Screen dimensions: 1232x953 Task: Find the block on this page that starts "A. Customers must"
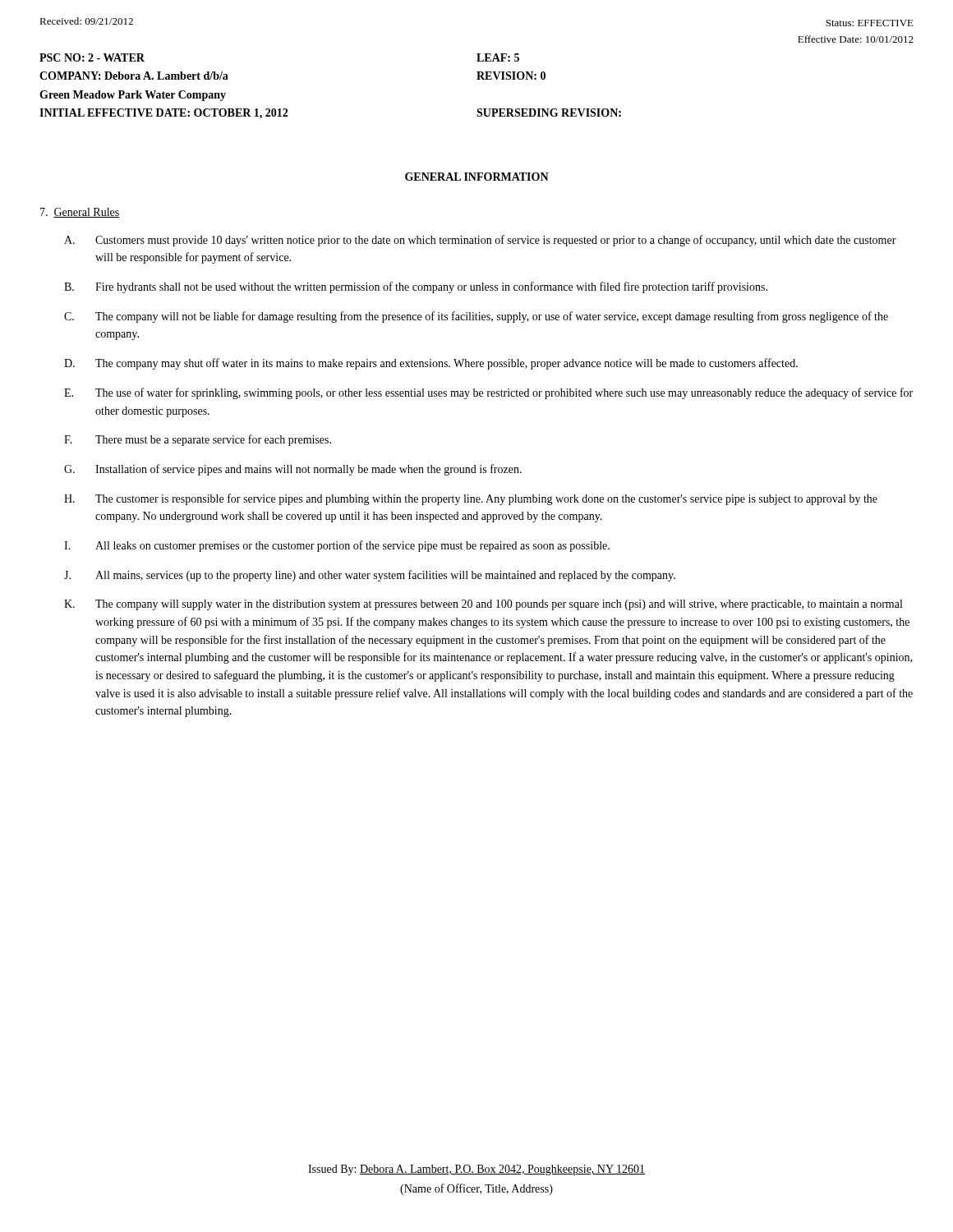[x=489, y=249]
